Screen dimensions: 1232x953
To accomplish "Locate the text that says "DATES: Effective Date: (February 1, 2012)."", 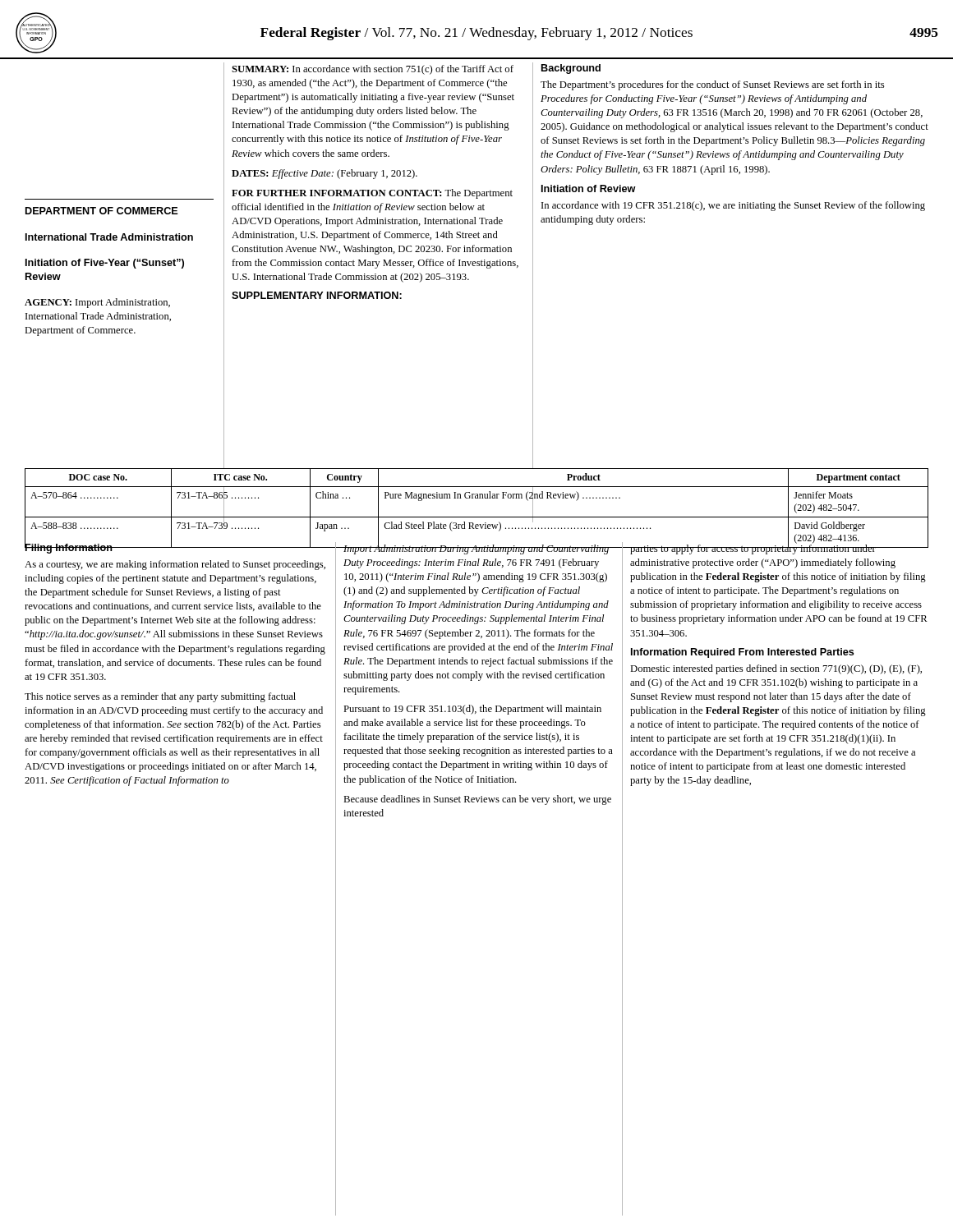I will point(325,173).
